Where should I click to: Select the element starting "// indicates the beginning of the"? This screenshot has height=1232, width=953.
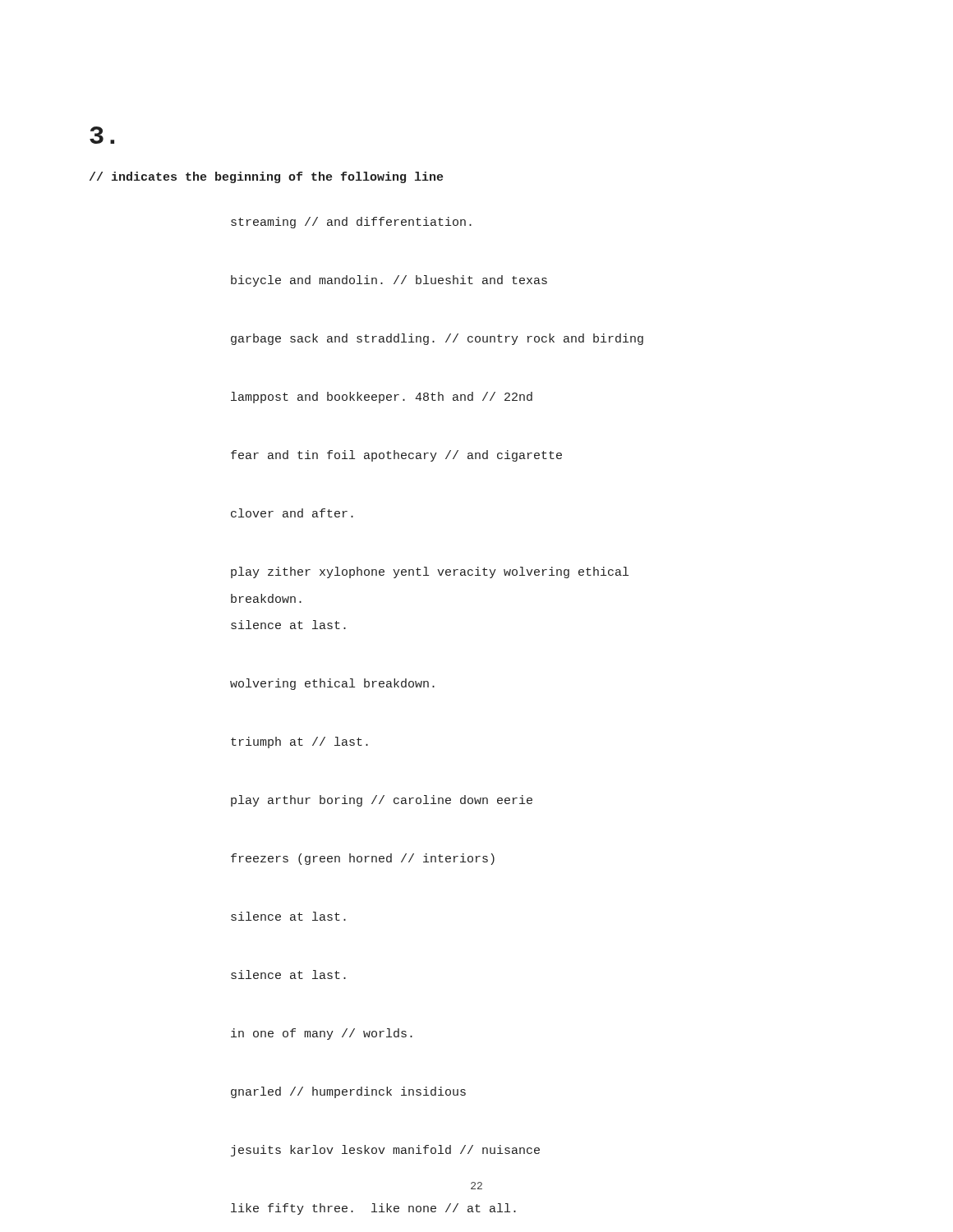tap(266, 178)
